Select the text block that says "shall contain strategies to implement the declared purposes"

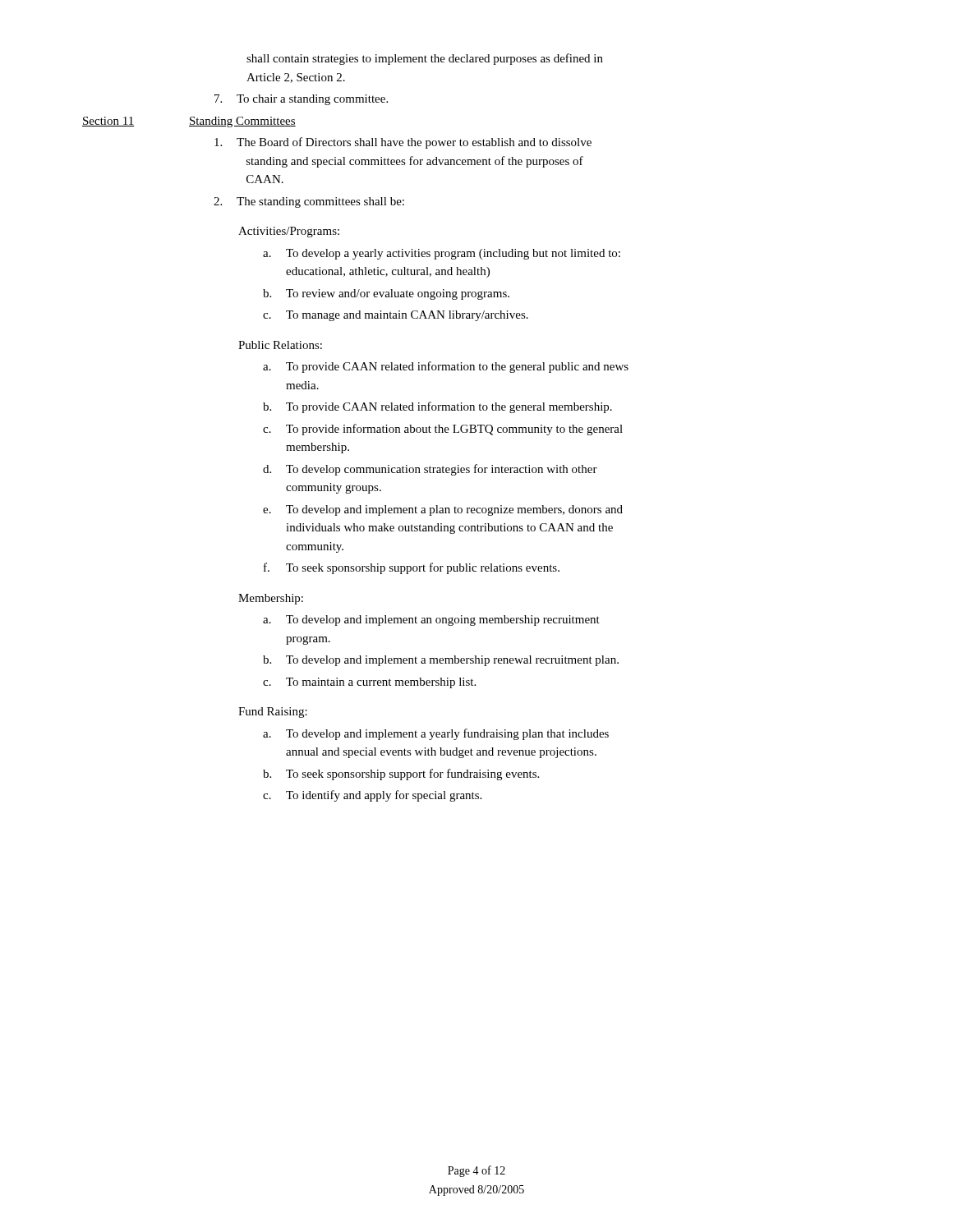(x=425, y=68)
